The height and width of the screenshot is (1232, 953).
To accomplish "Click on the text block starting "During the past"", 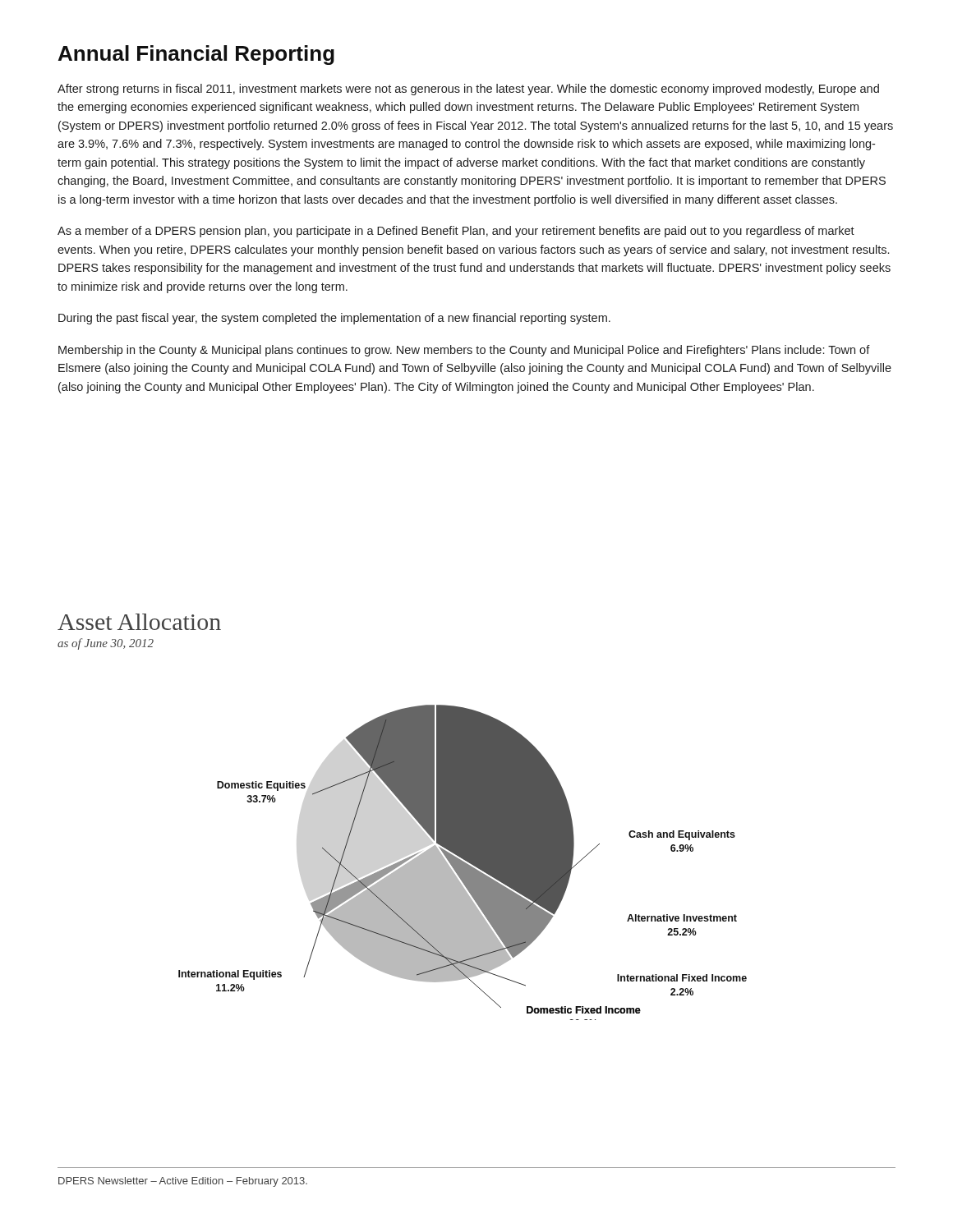I will coord(334,318).
